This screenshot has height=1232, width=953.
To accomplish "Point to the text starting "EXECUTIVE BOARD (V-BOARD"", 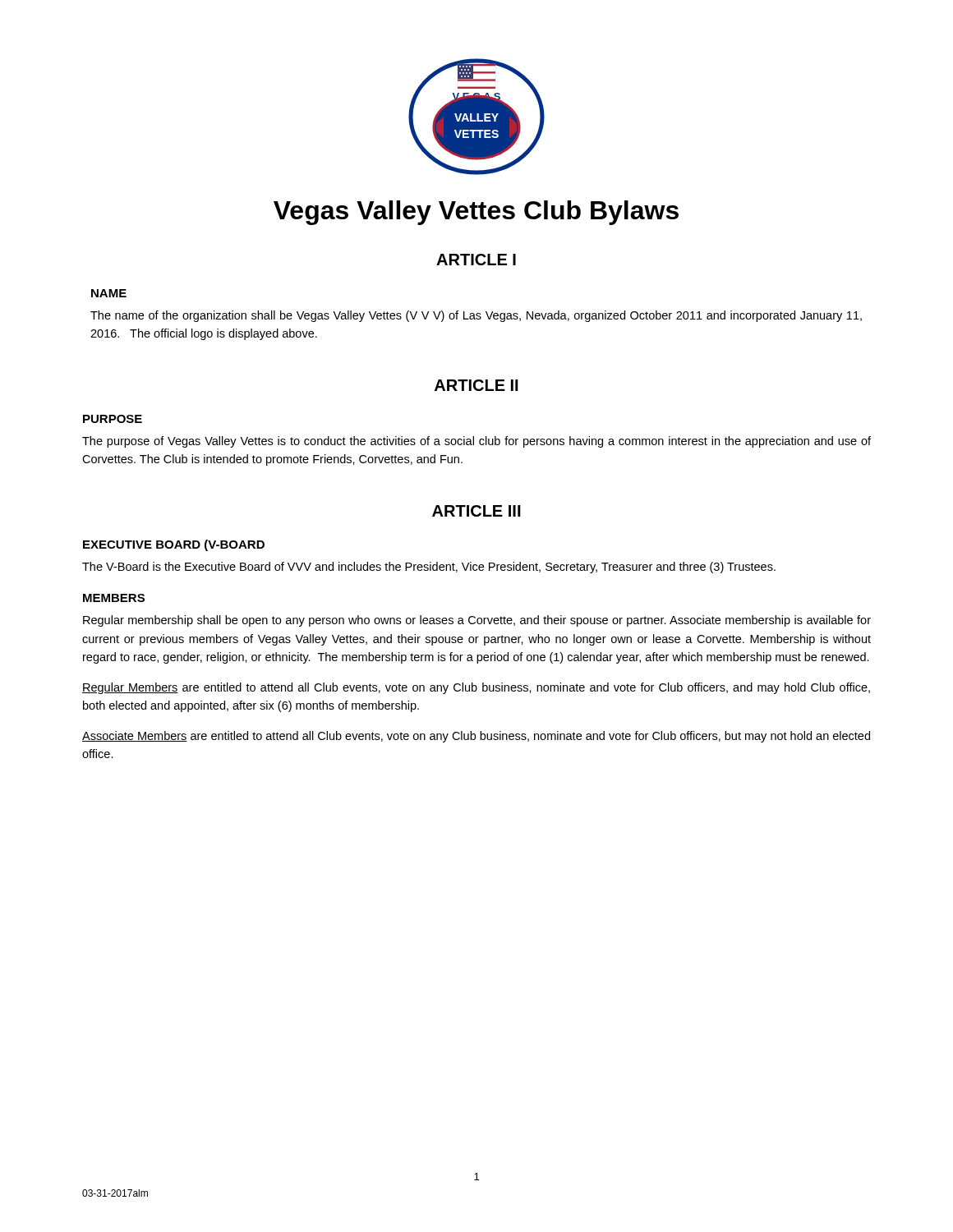I will 174,544.
